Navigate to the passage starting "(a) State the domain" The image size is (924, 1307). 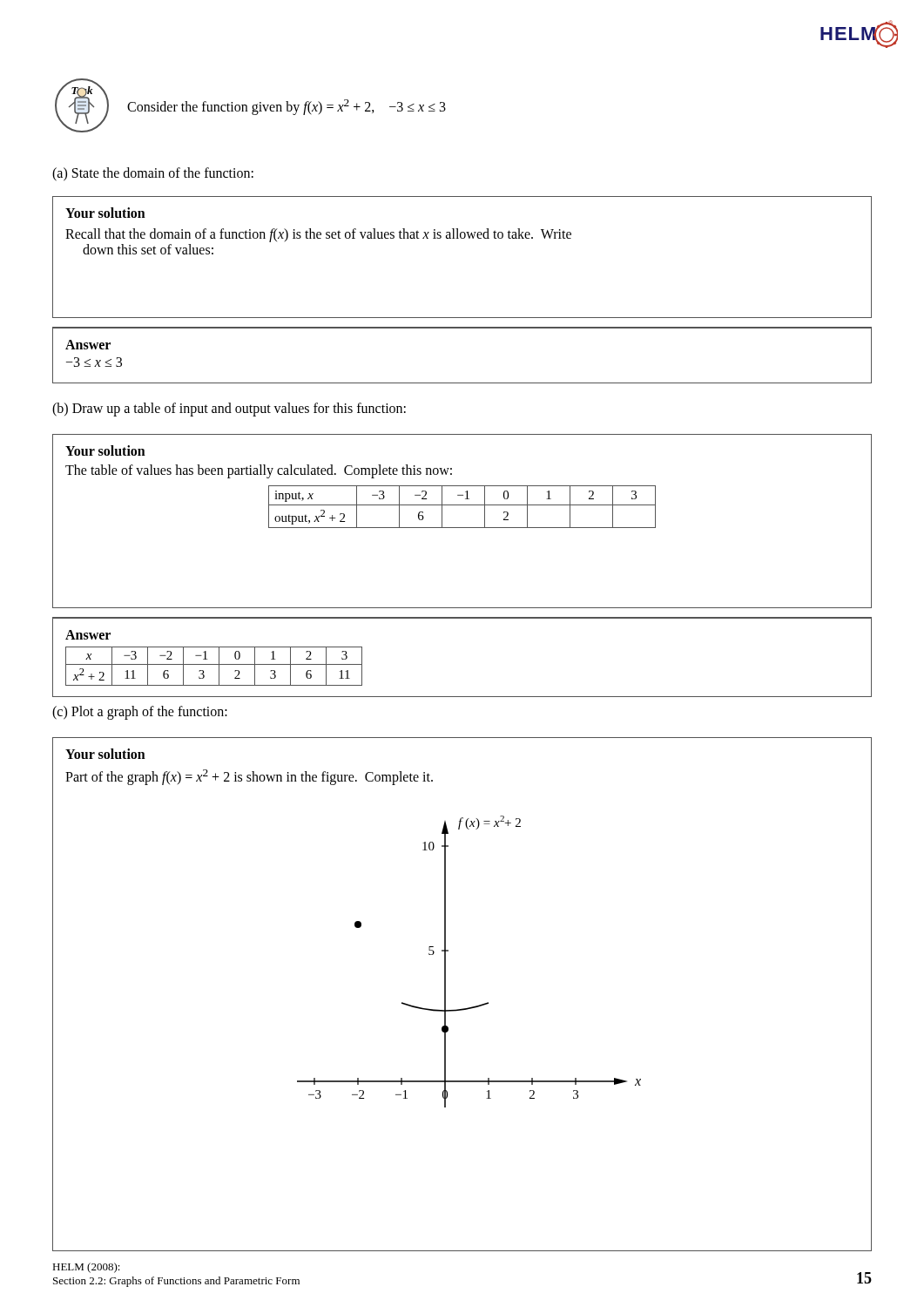point(153,173)
